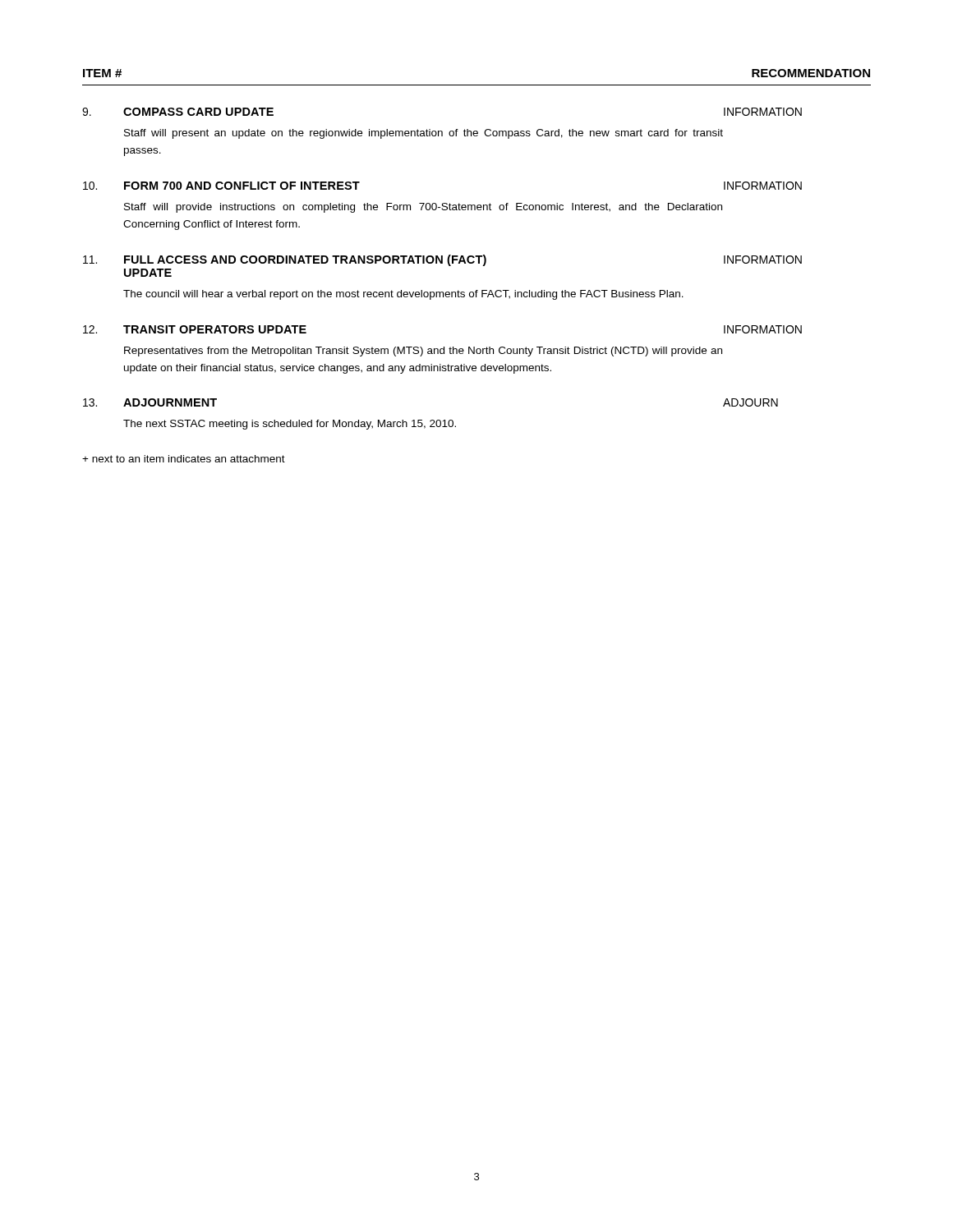
Task: Find the block on this page that starts "9. COMPASS CARD UPDATE INFORMATION Staff will present"
Action: 476,132
